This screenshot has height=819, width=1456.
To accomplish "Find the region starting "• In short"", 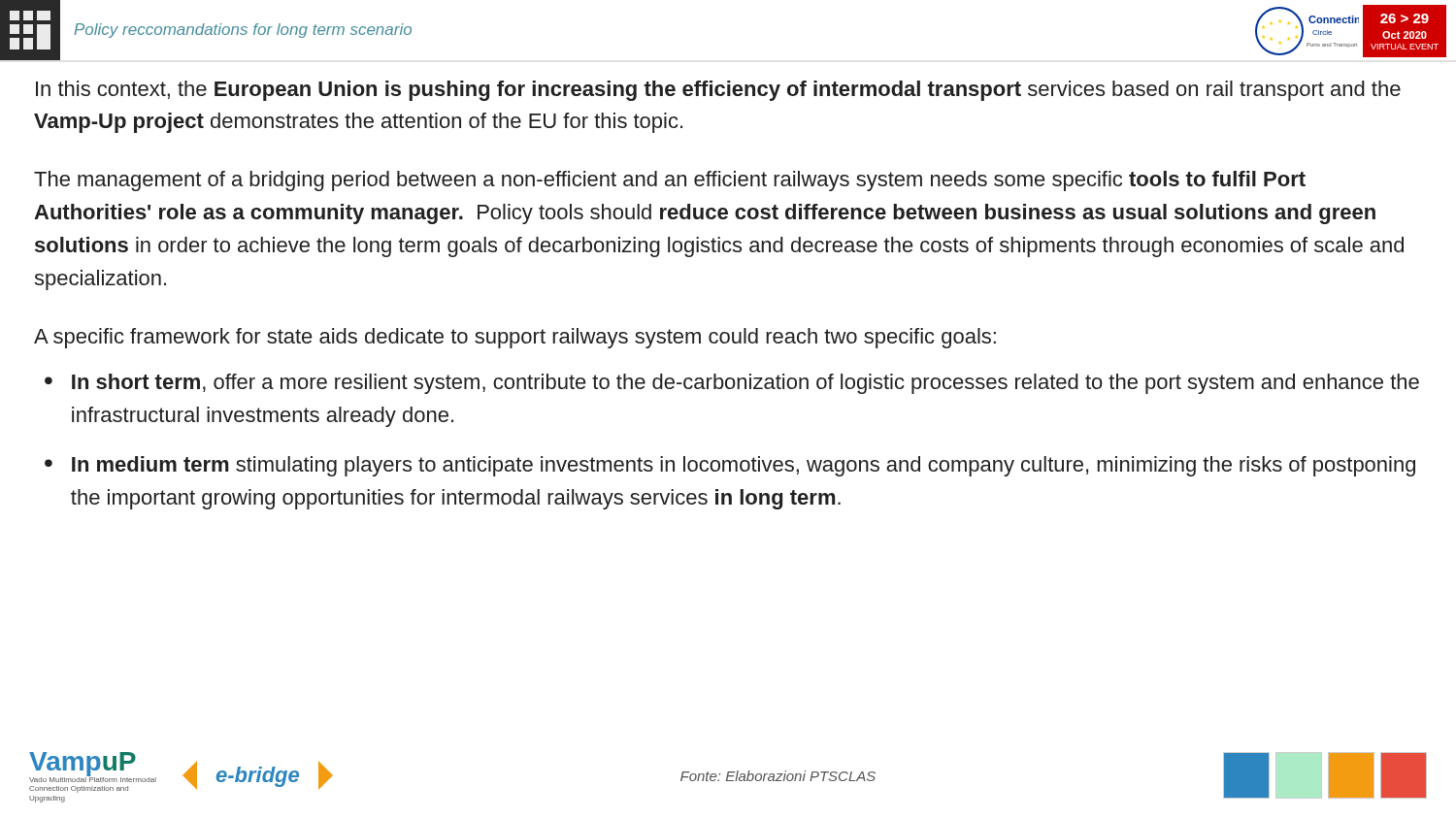I will tap(733, 399).
